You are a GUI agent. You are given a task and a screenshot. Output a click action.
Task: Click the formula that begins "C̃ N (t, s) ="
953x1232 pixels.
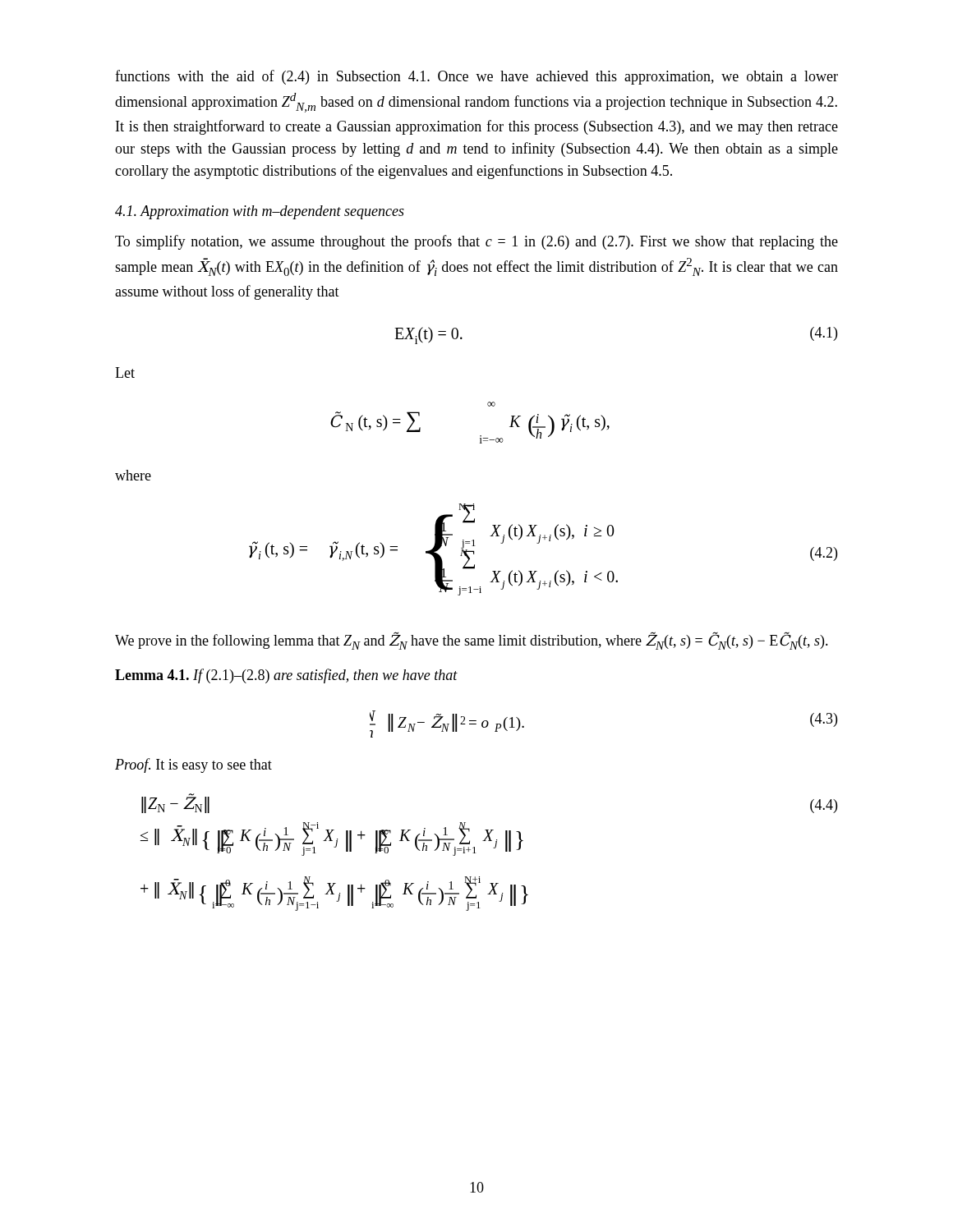coord(491,404)
